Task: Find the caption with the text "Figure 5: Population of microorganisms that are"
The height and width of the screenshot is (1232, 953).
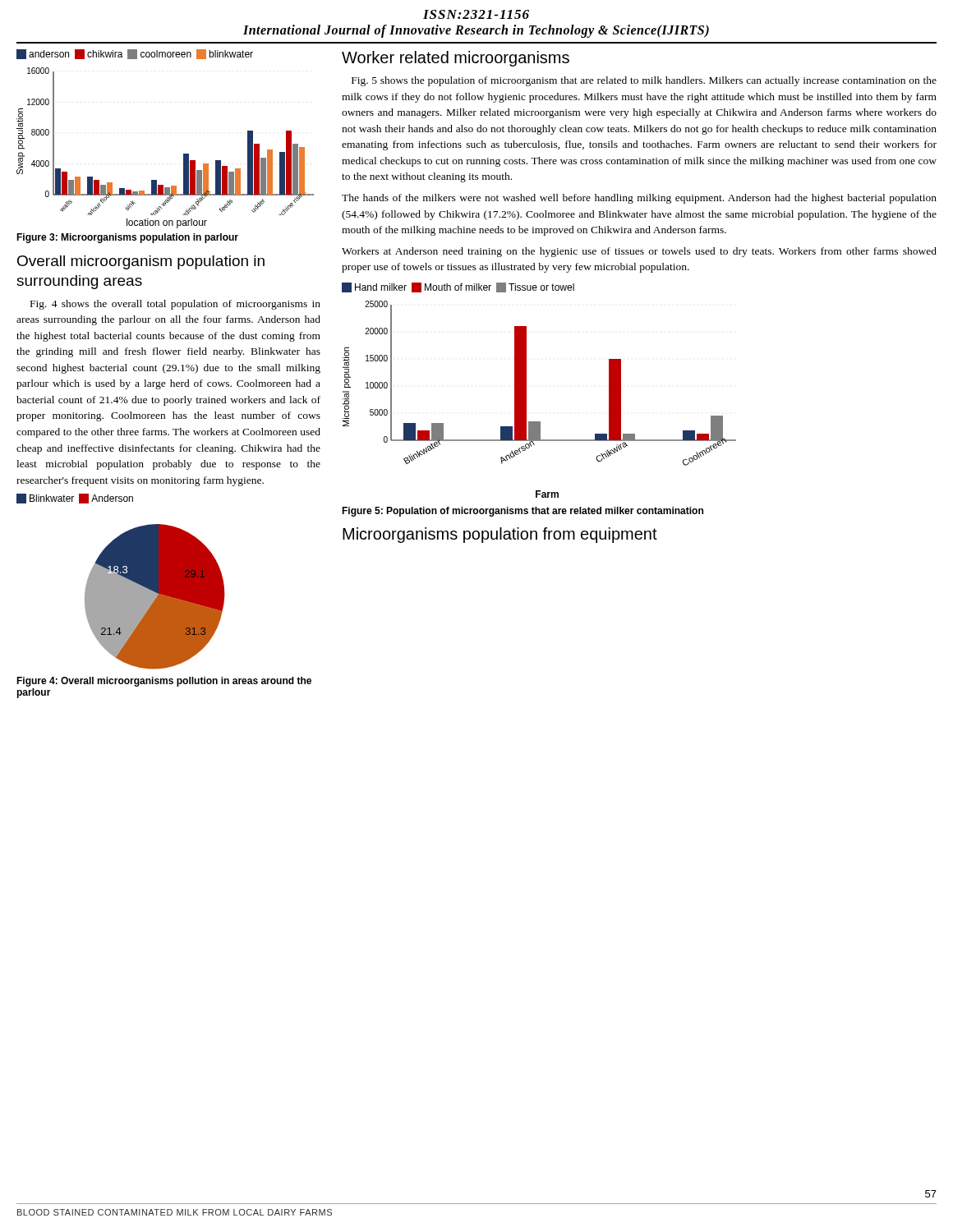Action: pos(523,511)
